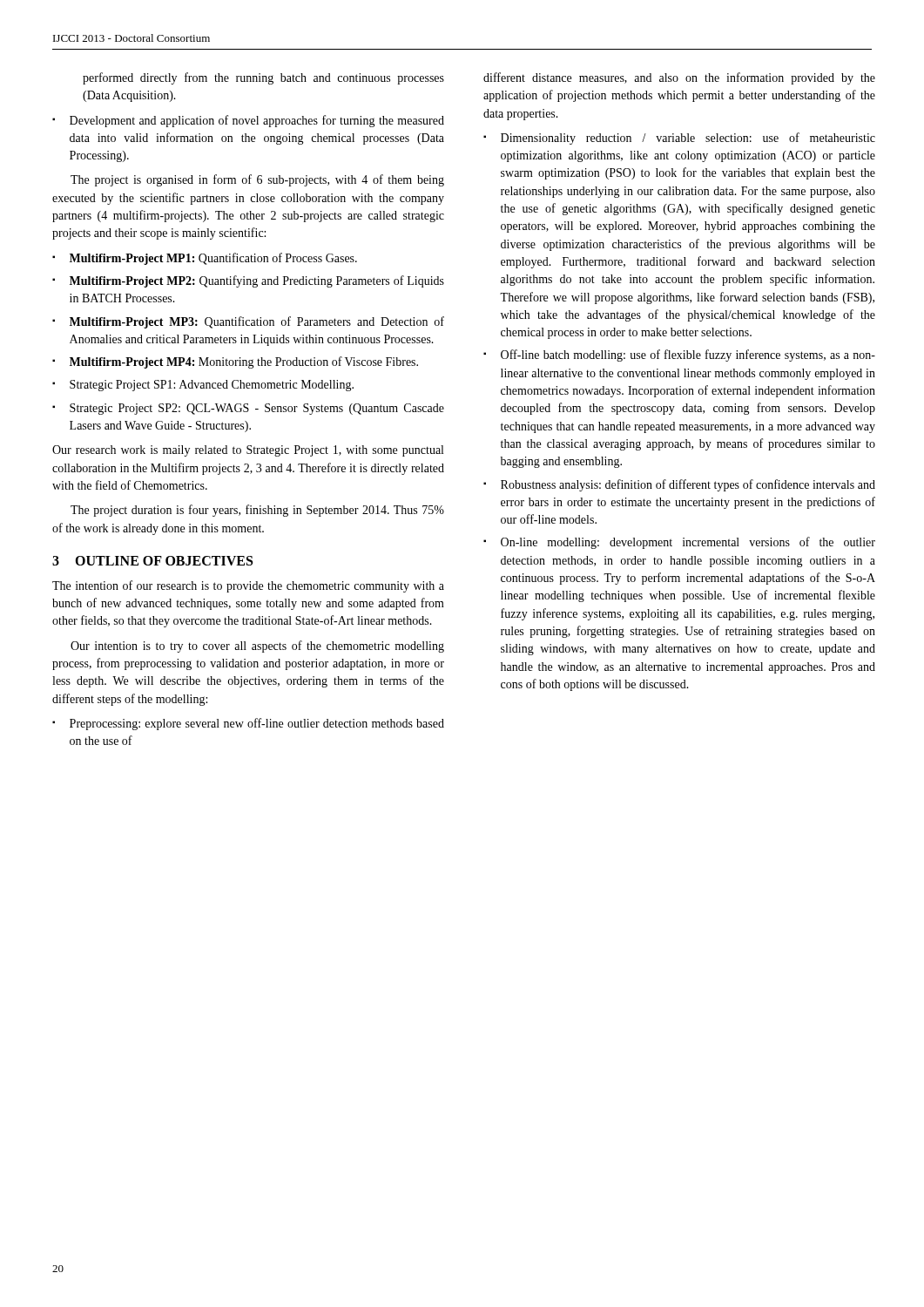Locate the text block that says "different distance measures, and also on"

(x=679, y=96)
